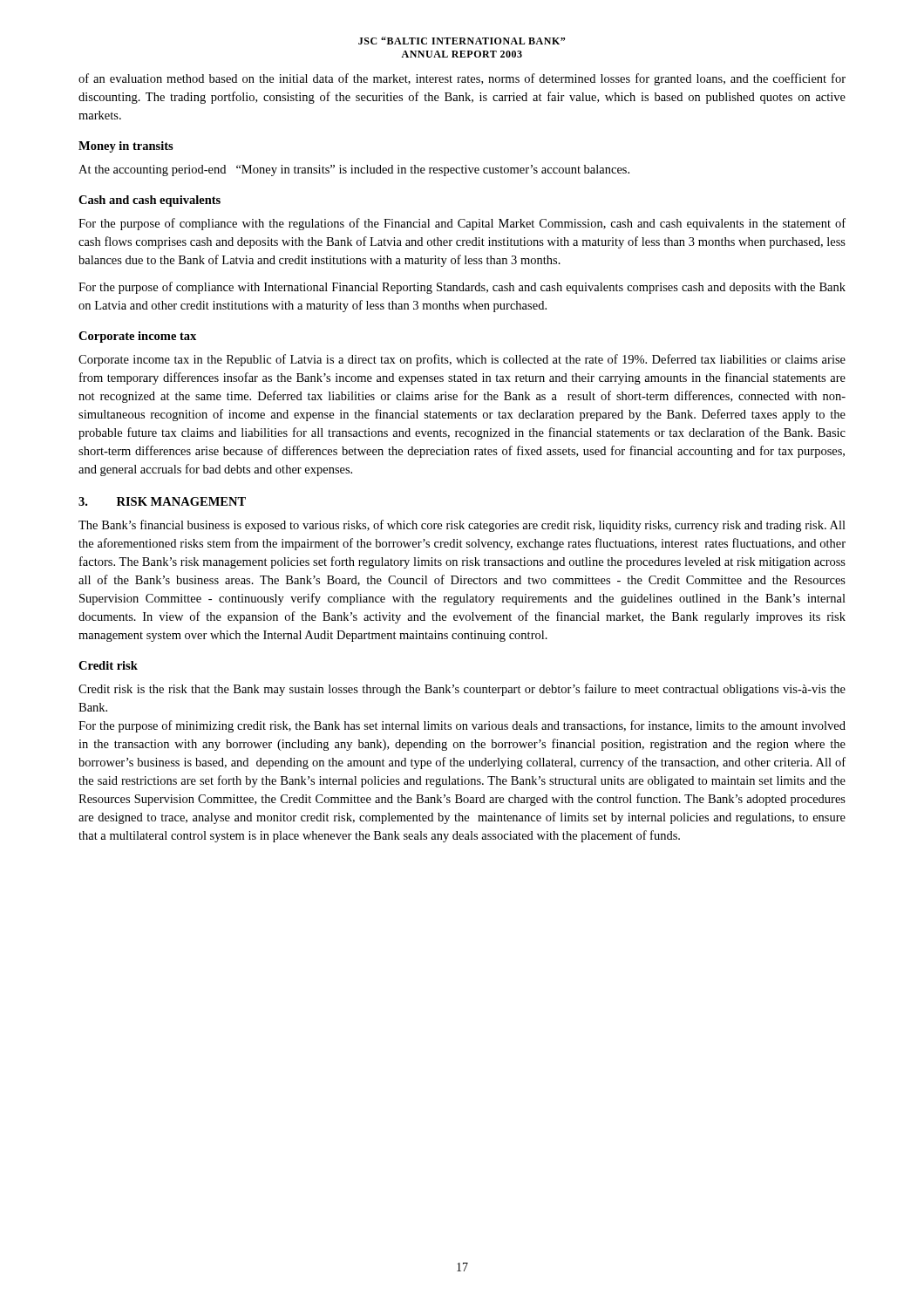Select the block starting "Money in transits"
The image size is (924, 1308).
[x=126, y=146]
